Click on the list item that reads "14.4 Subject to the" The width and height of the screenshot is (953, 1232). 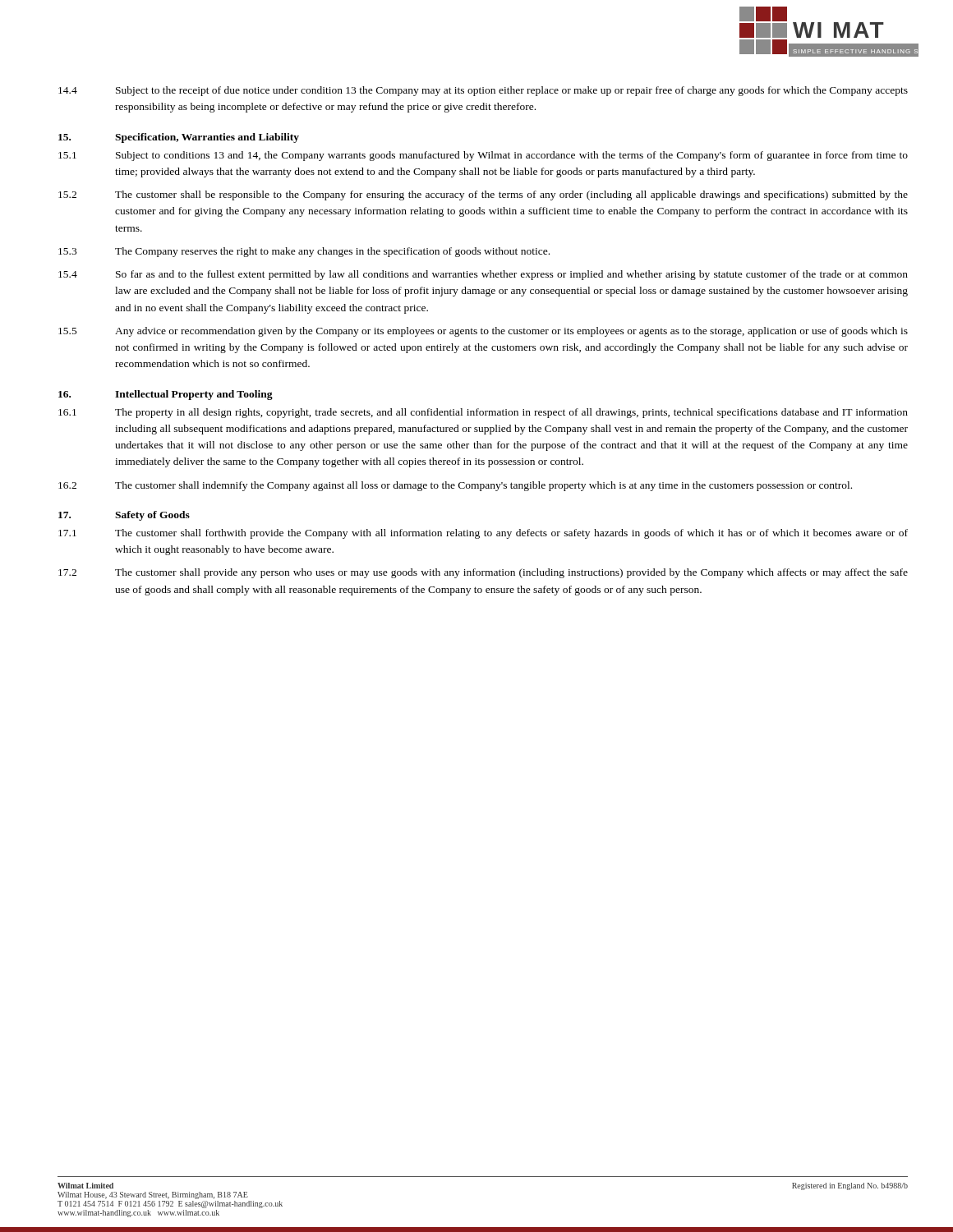[x=483, y=99]
